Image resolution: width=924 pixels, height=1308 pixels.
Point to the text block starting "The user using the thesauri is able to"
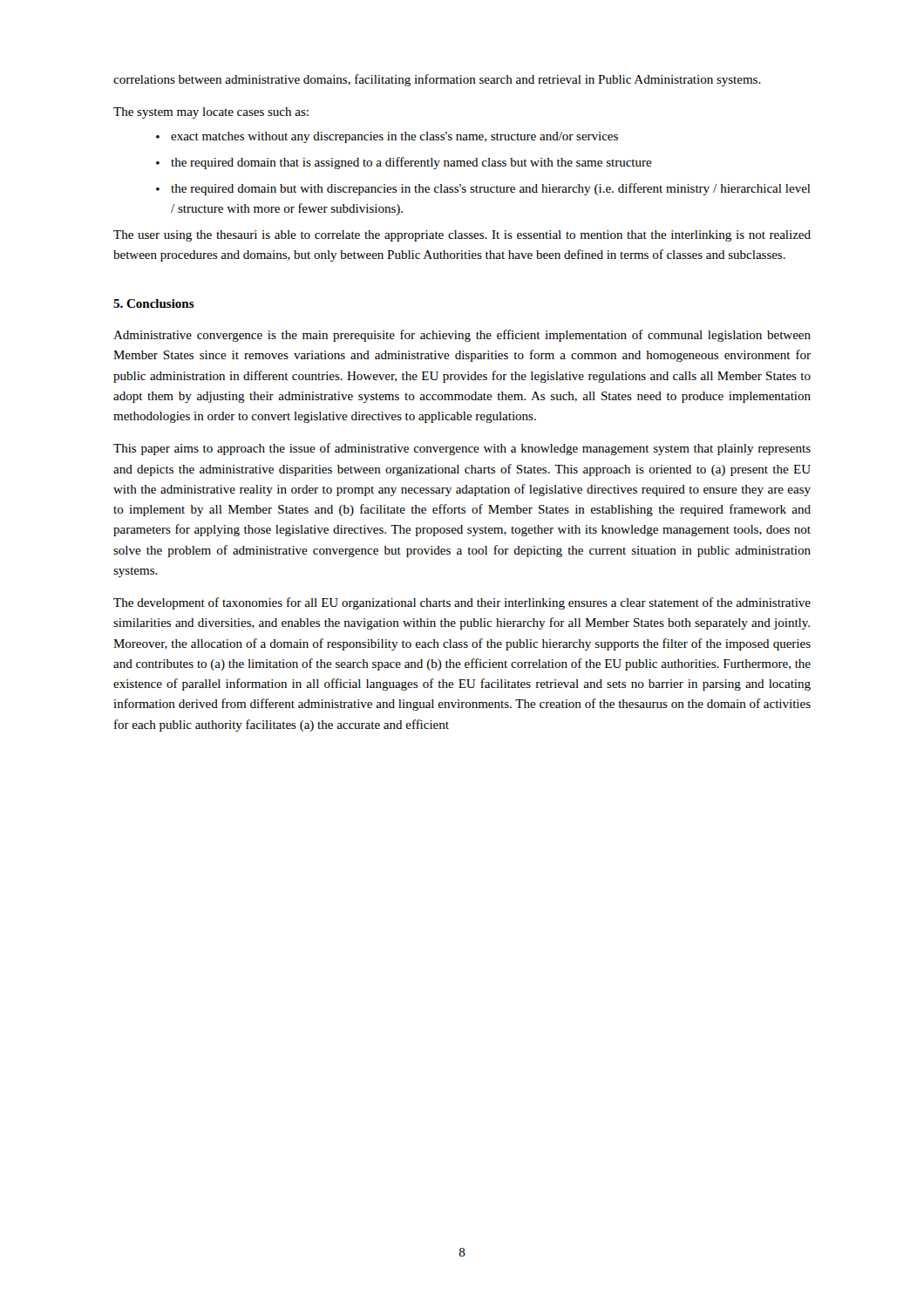462,244
